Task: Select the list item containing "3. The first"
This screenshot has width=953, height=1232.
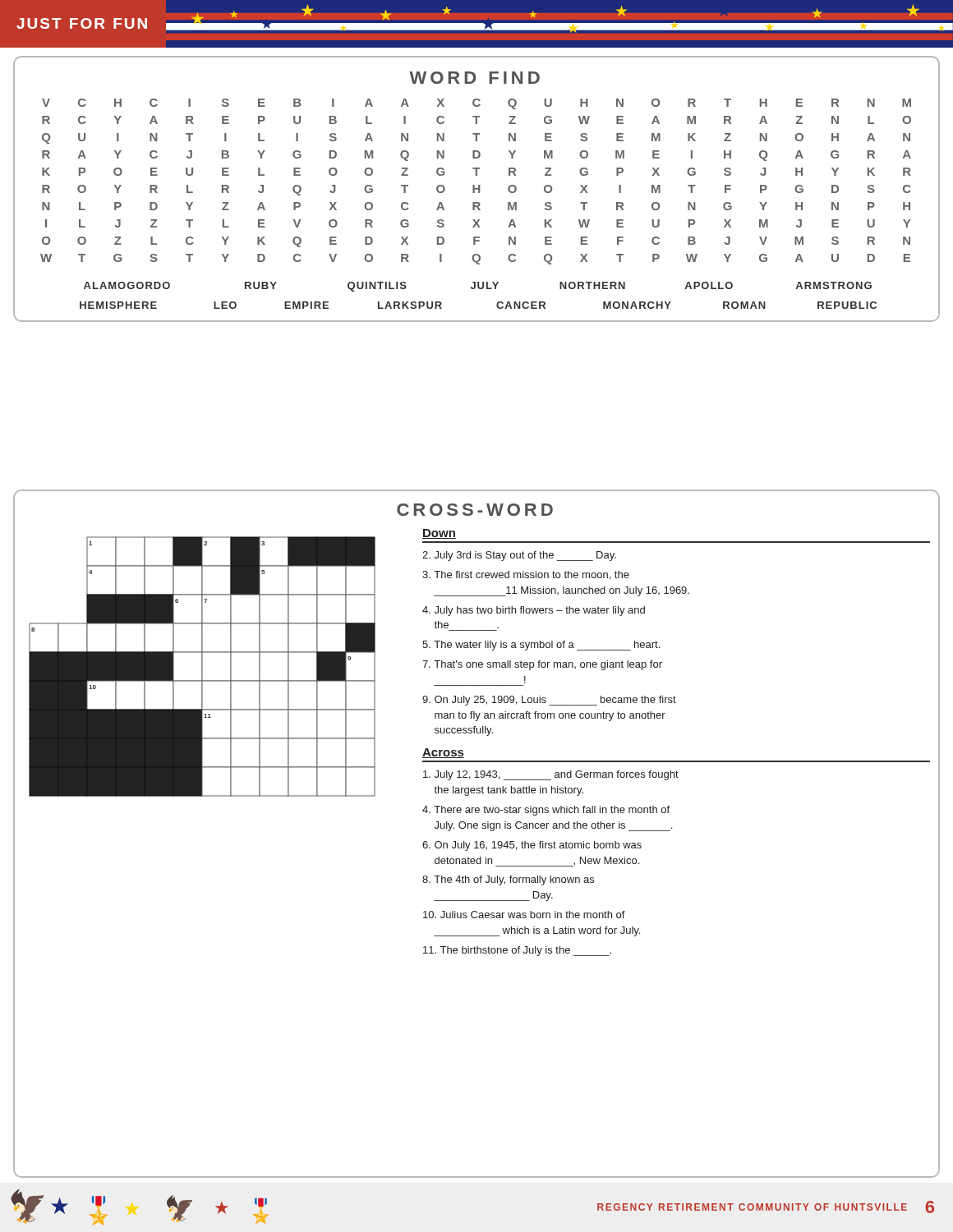Action: pyautogui.click(x=556, y=582)
